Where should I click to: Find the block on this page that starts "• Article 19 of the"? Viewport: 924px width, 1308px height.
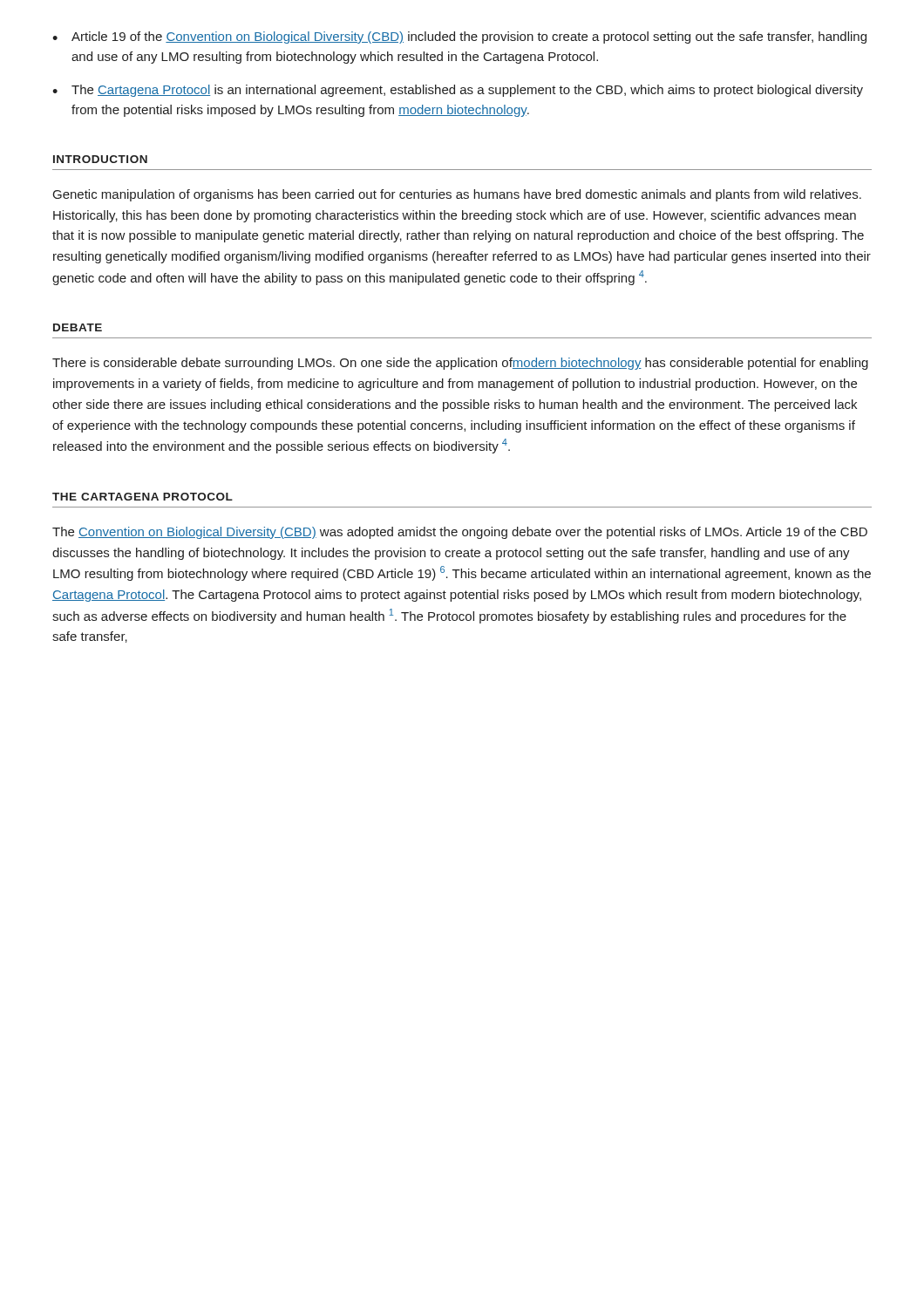tap(462, 46)
